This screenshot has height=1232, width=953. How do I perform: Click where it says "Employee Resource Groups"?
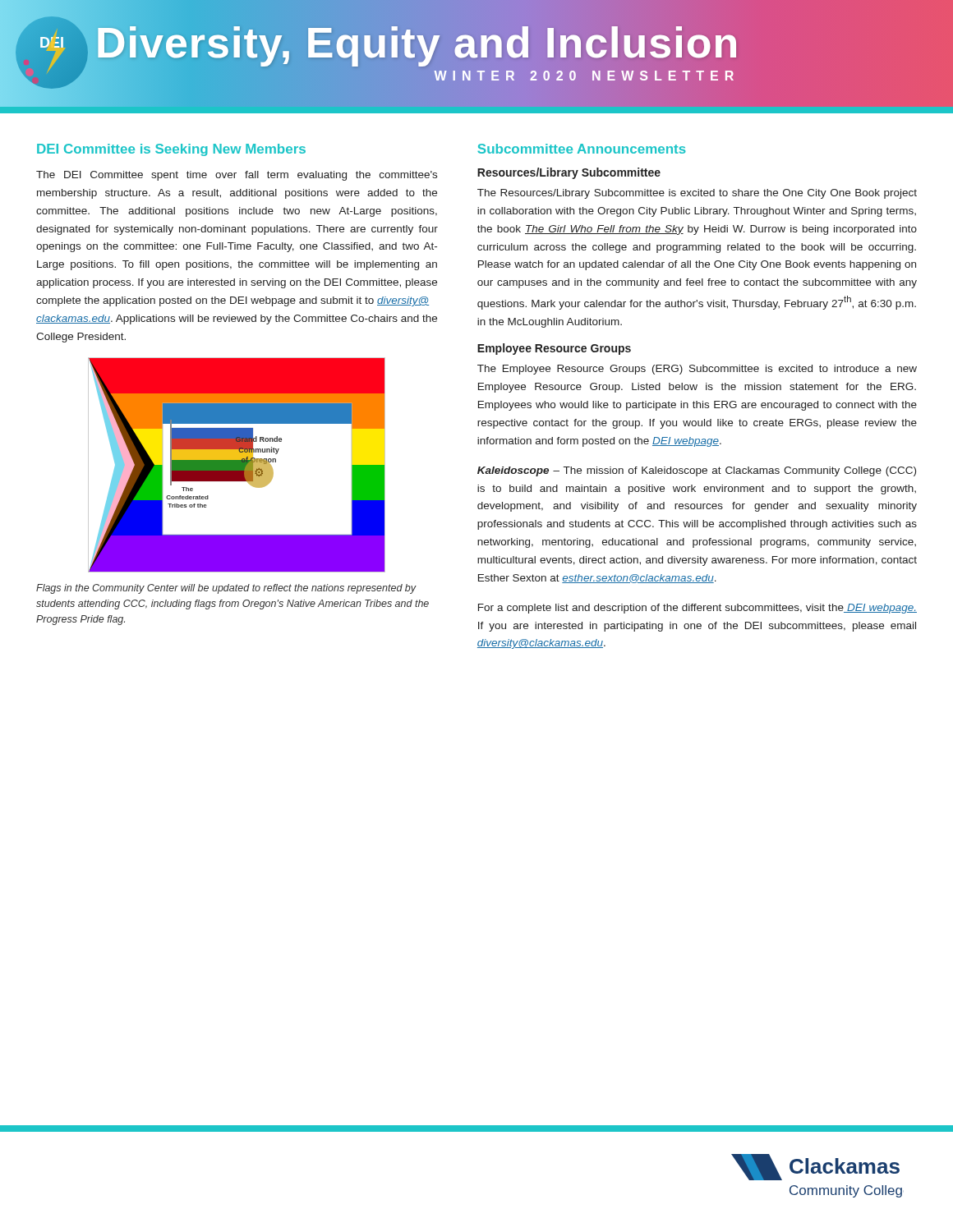(x=554, y=349)
